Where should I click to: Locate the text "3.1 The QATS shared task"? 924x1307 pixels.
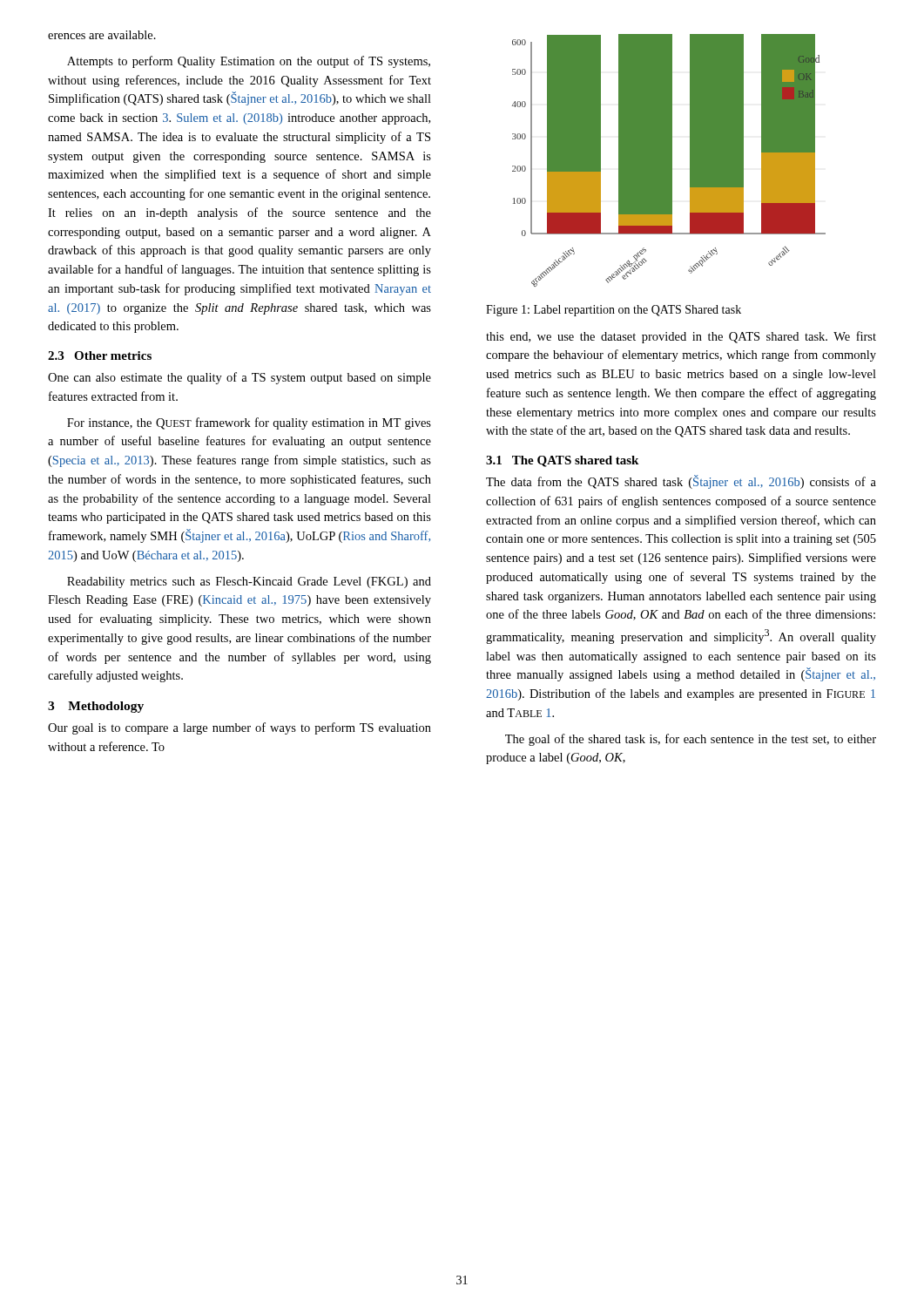click(562, 460)
